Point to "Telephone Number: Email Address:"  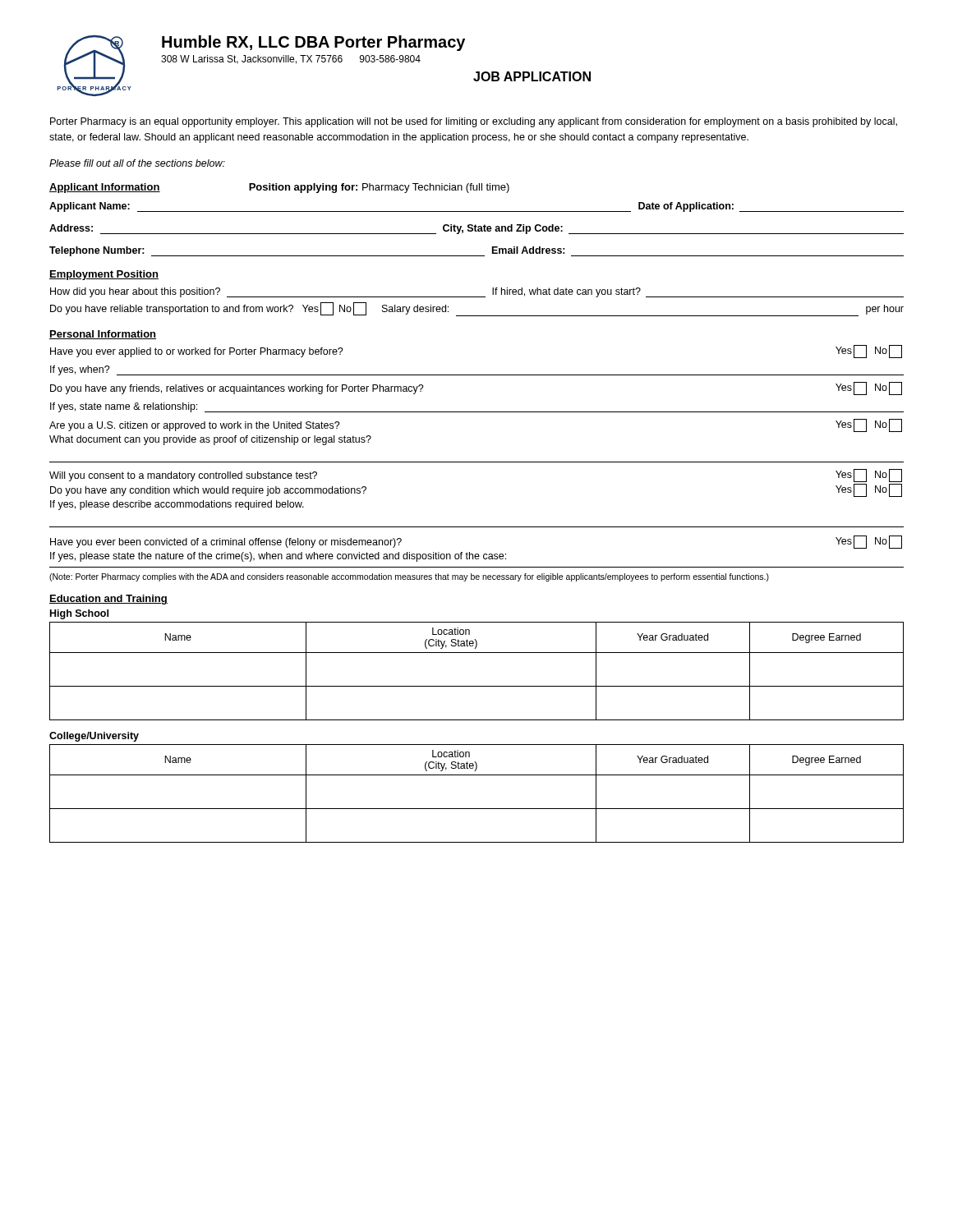(476, 249)
